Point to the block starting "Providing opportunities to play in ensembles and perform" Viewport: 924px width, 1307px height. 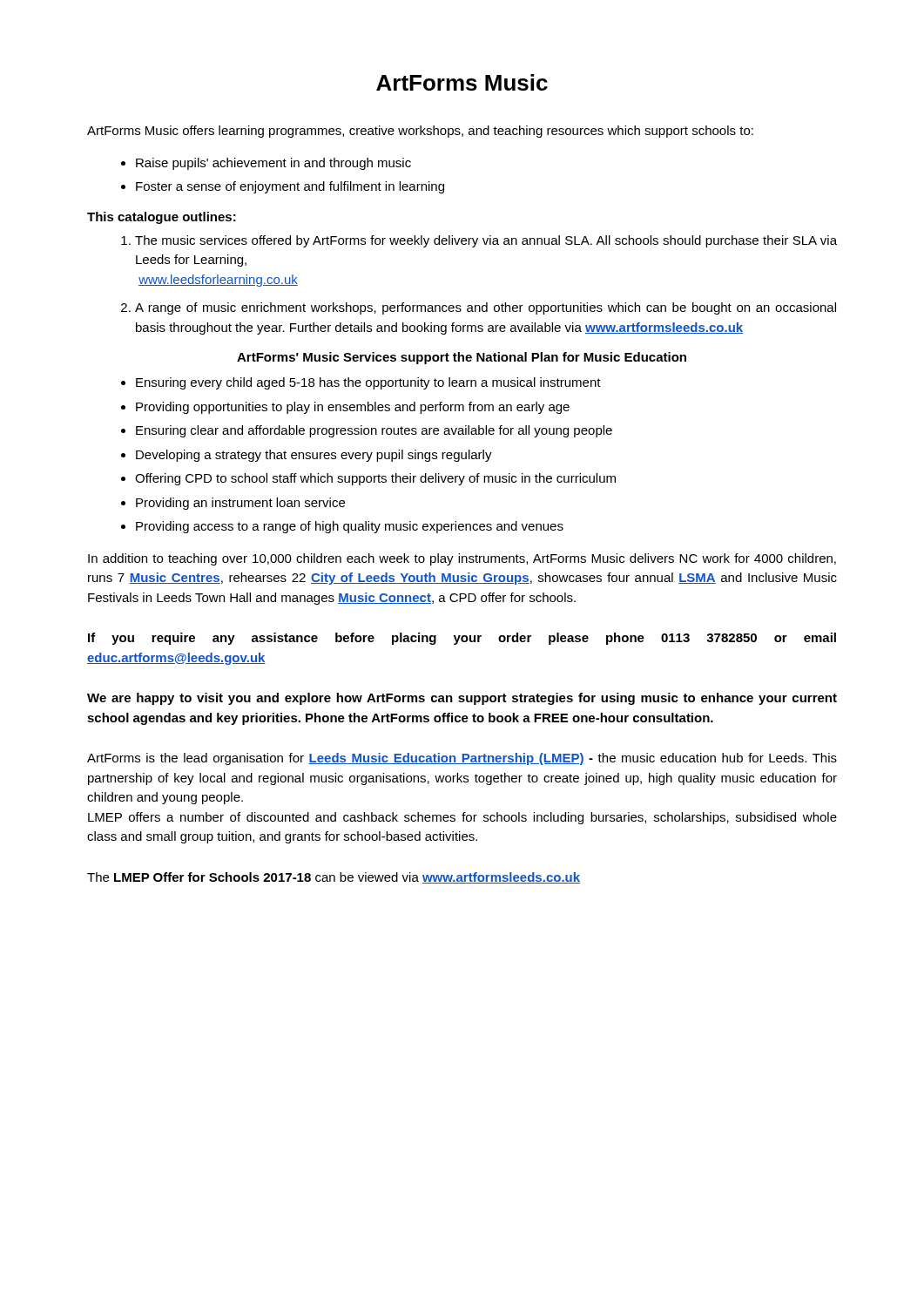pyautogui.click(x=352, y=406)
